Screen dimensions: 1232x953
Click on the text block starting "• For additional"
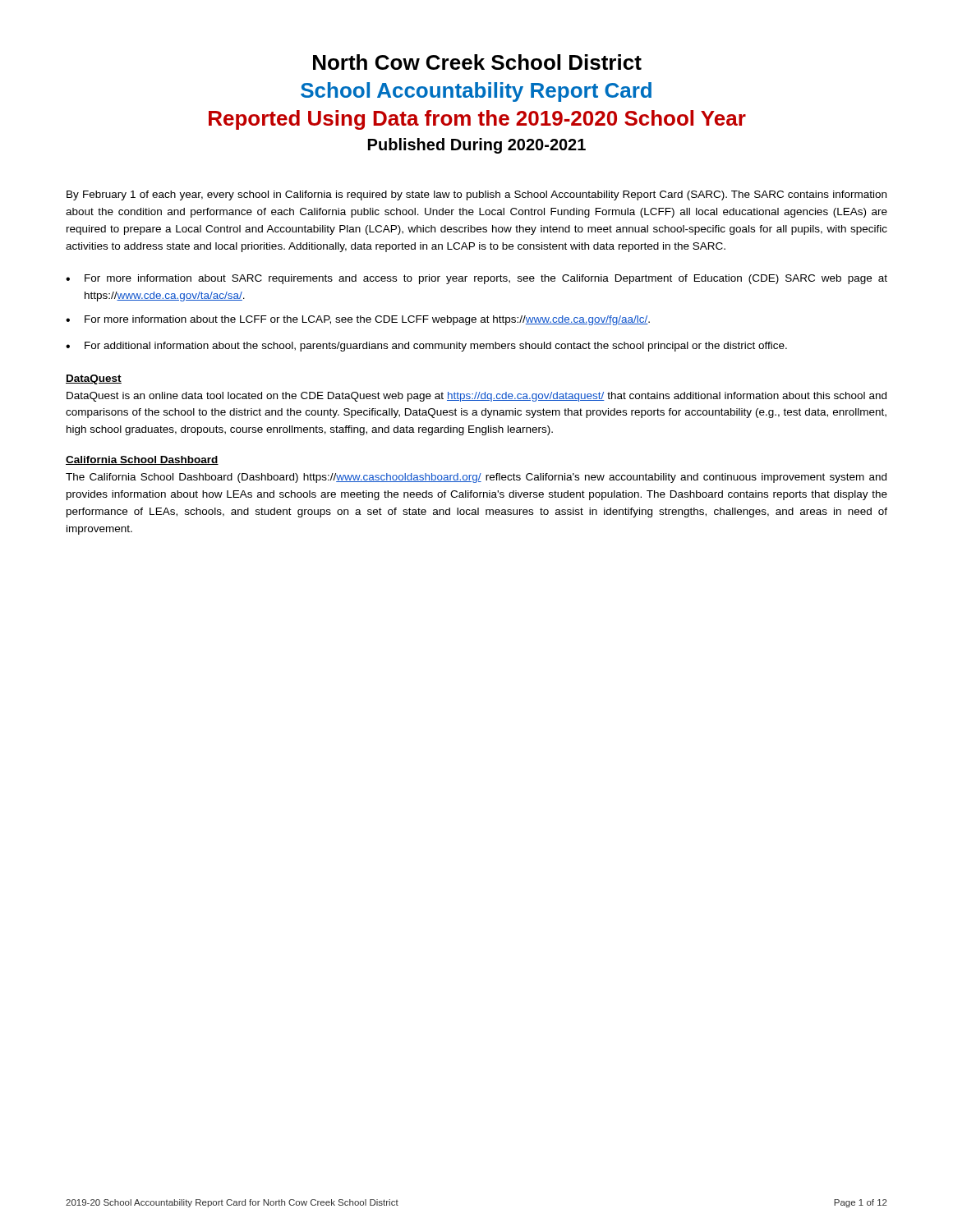(x=476, y=347)
